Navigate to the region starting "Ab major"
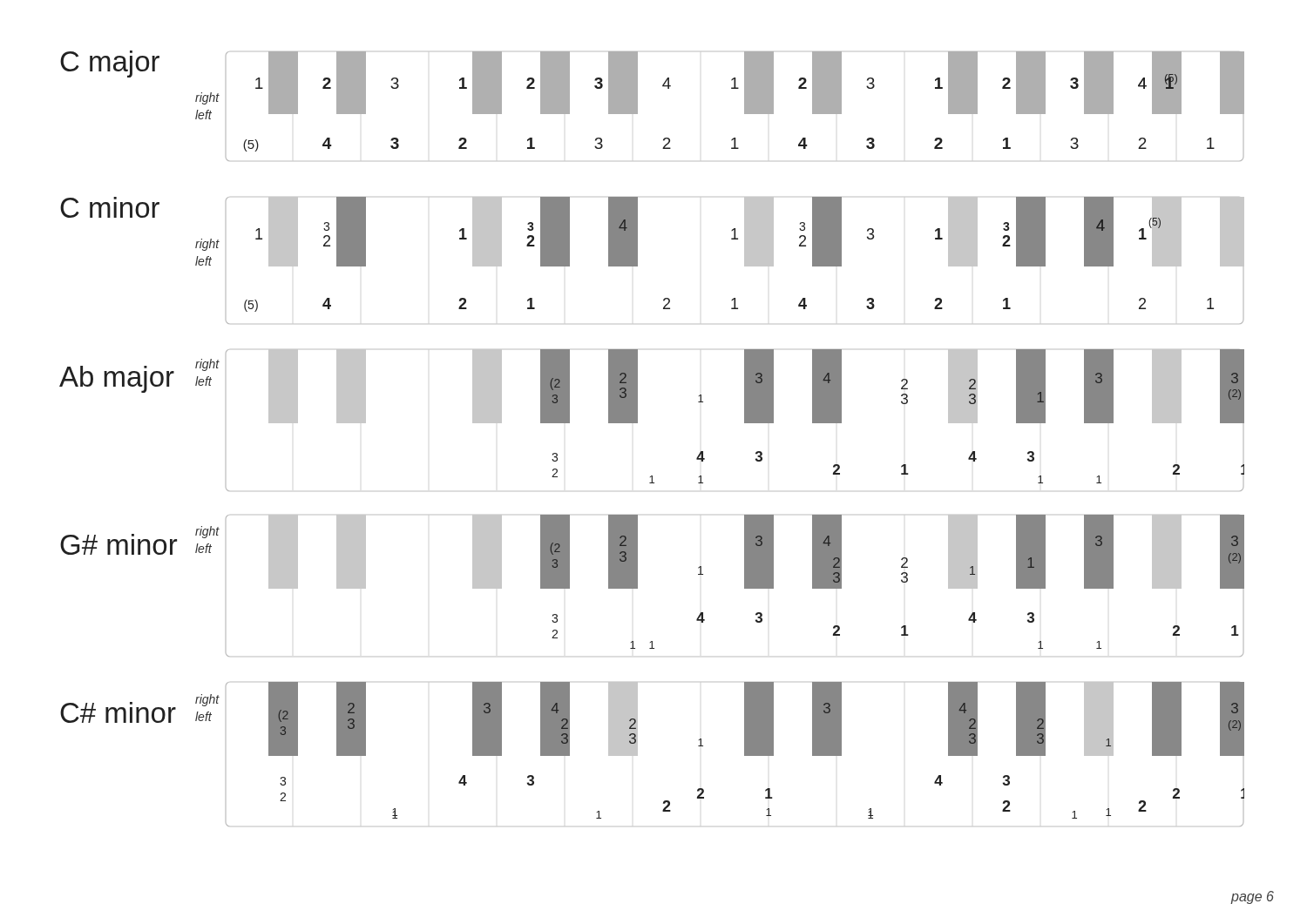 112,381
